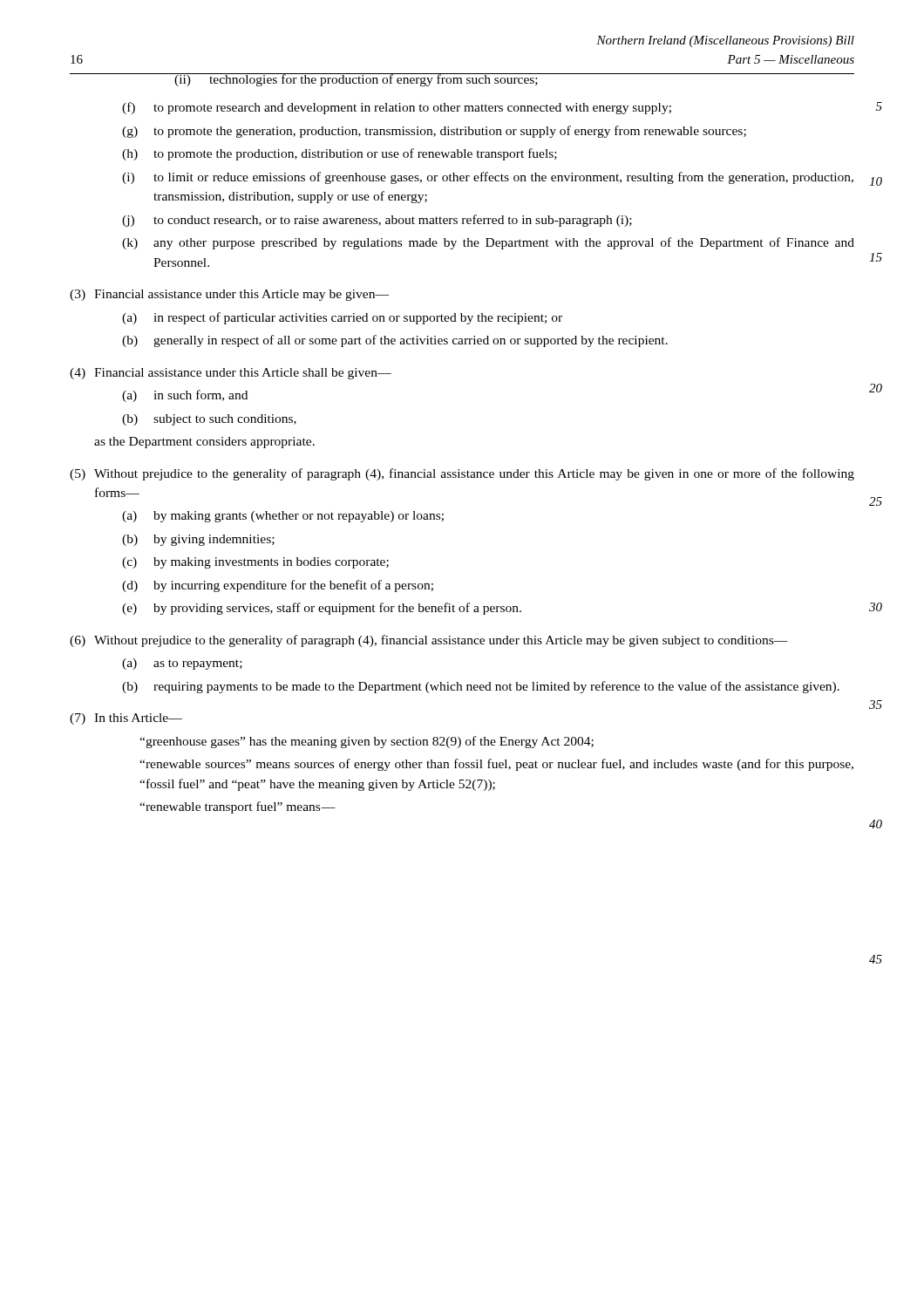The height and width of the screenshot is (1308, 924).
Task: Navigate to the region starting "“greenhouse gases” has the meaning"
Action: [x=367, y=740]
